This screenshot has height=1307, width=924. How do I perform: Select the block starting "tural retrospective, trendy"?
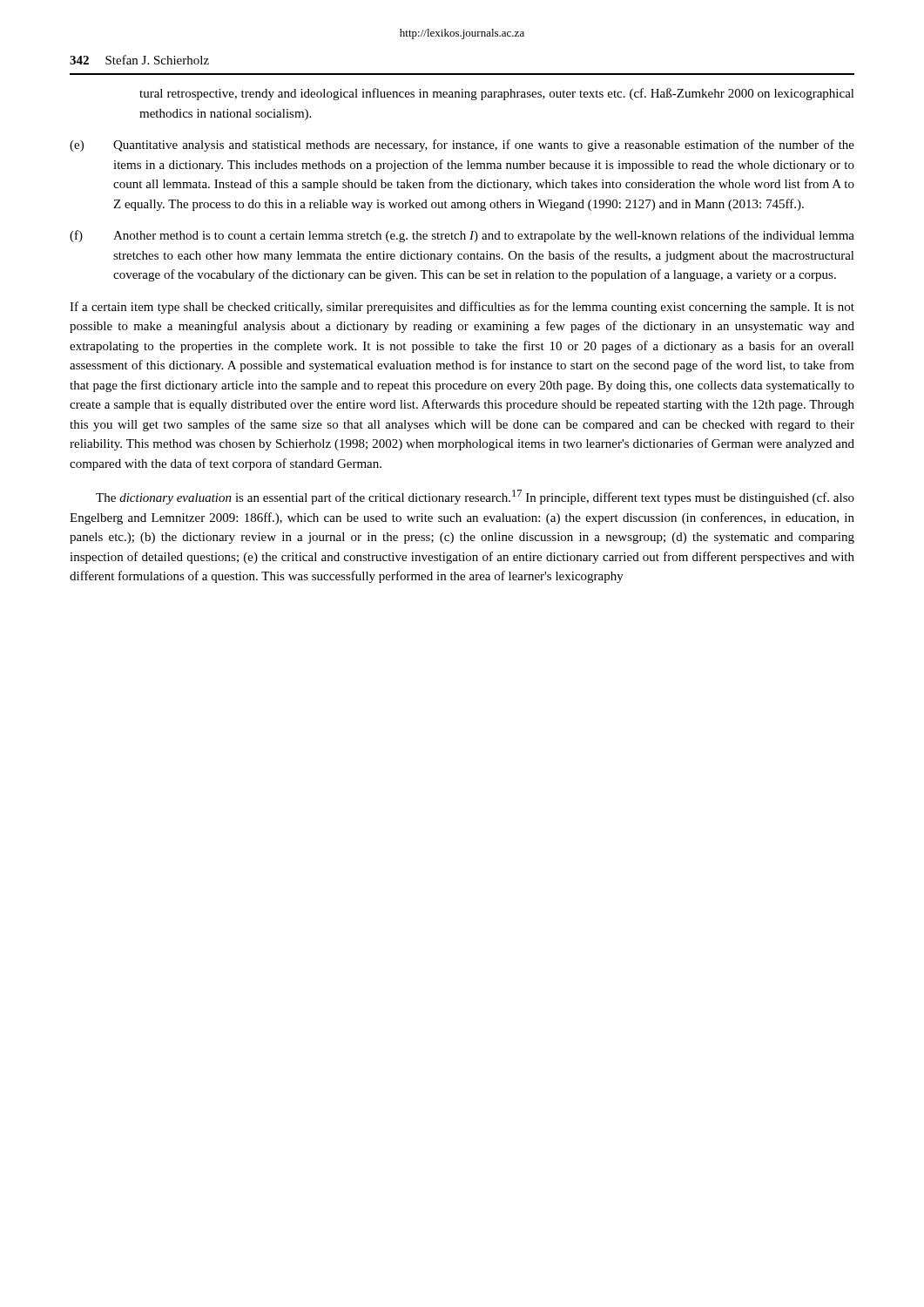click(497, 103)
